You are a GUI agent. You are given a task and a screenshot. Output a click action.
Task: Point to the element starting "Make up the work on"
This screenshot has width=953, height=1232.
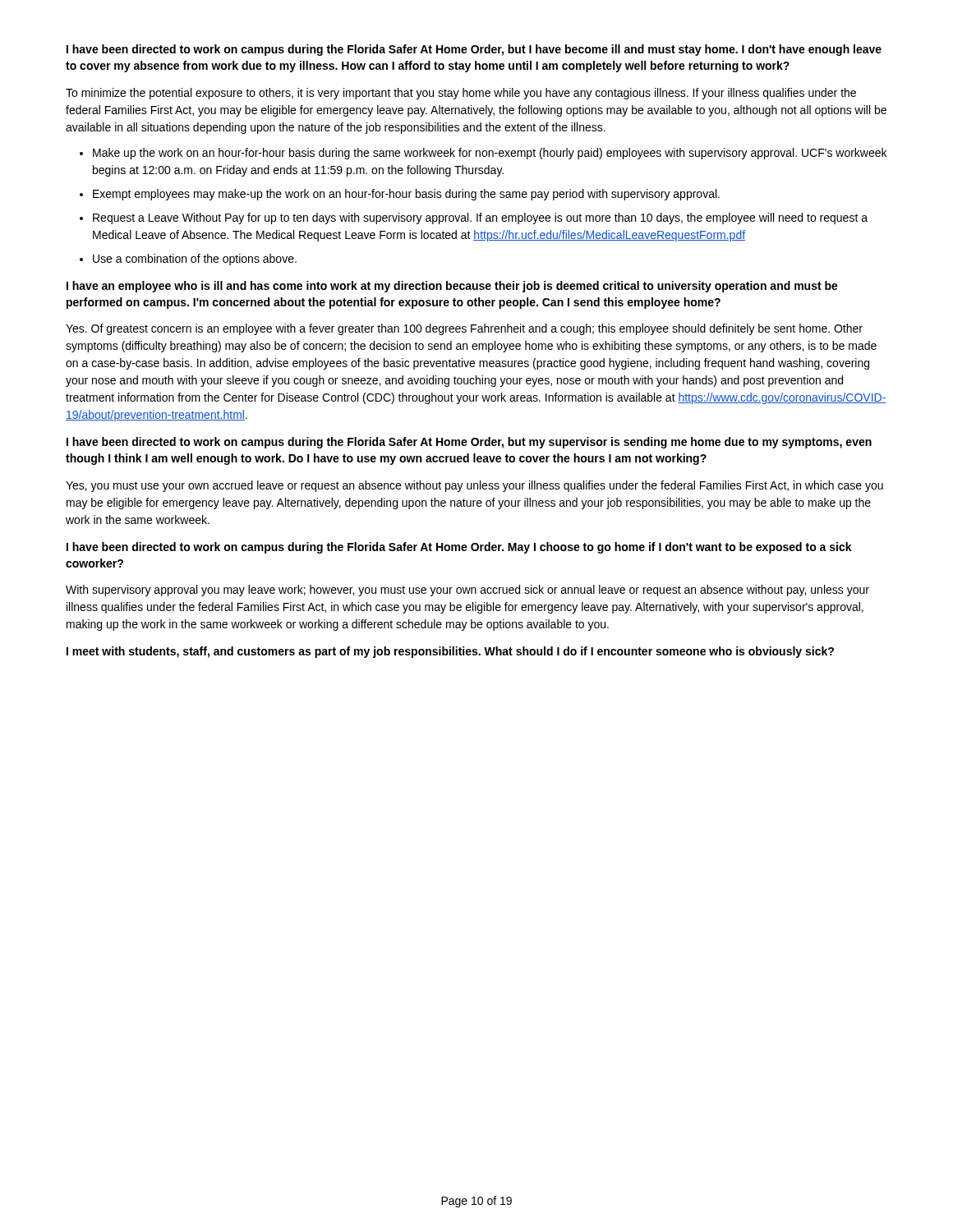click(x=489, y=161)
